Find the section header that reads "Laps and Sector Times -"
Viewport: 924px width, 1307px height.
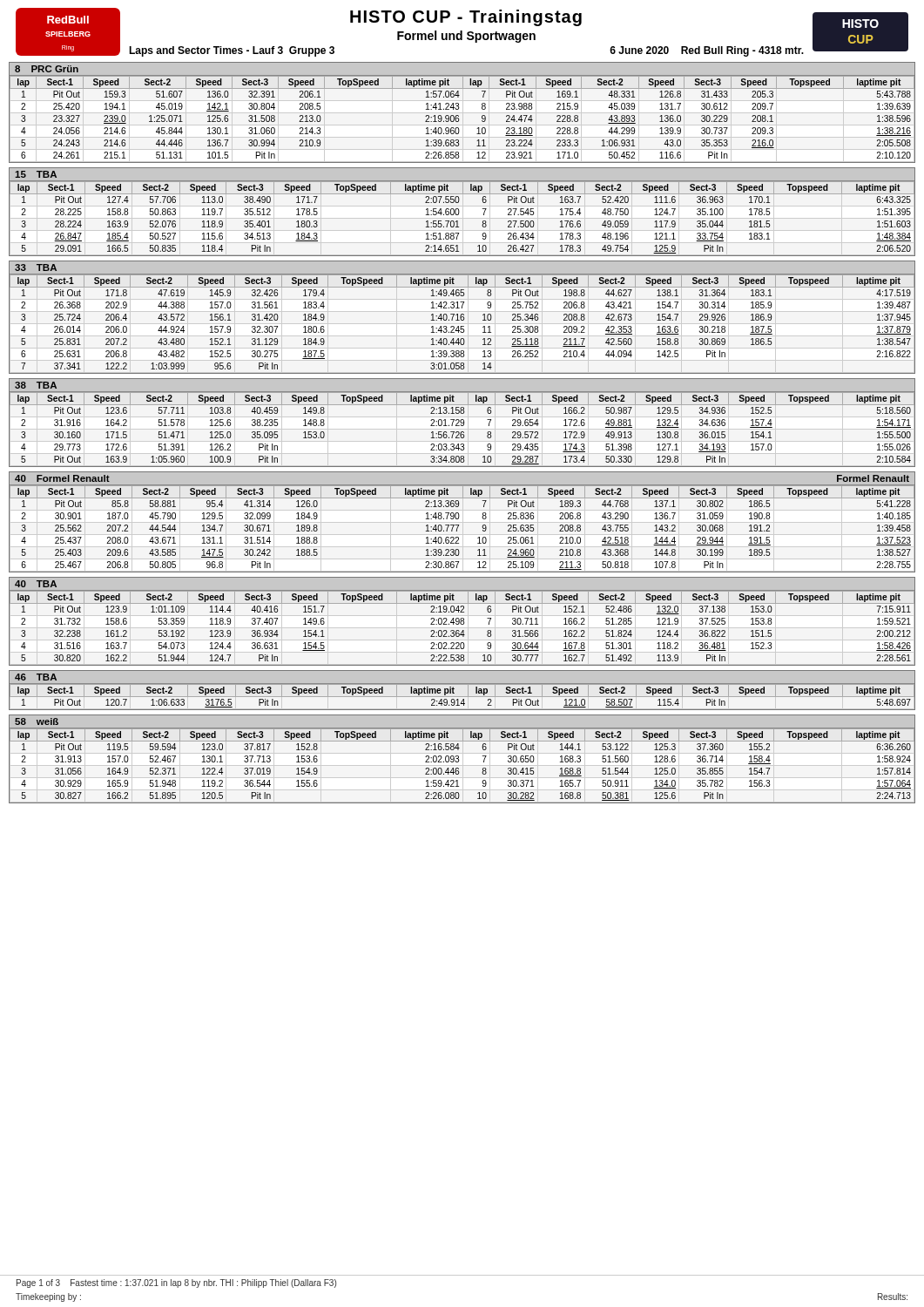click(232, 51)
